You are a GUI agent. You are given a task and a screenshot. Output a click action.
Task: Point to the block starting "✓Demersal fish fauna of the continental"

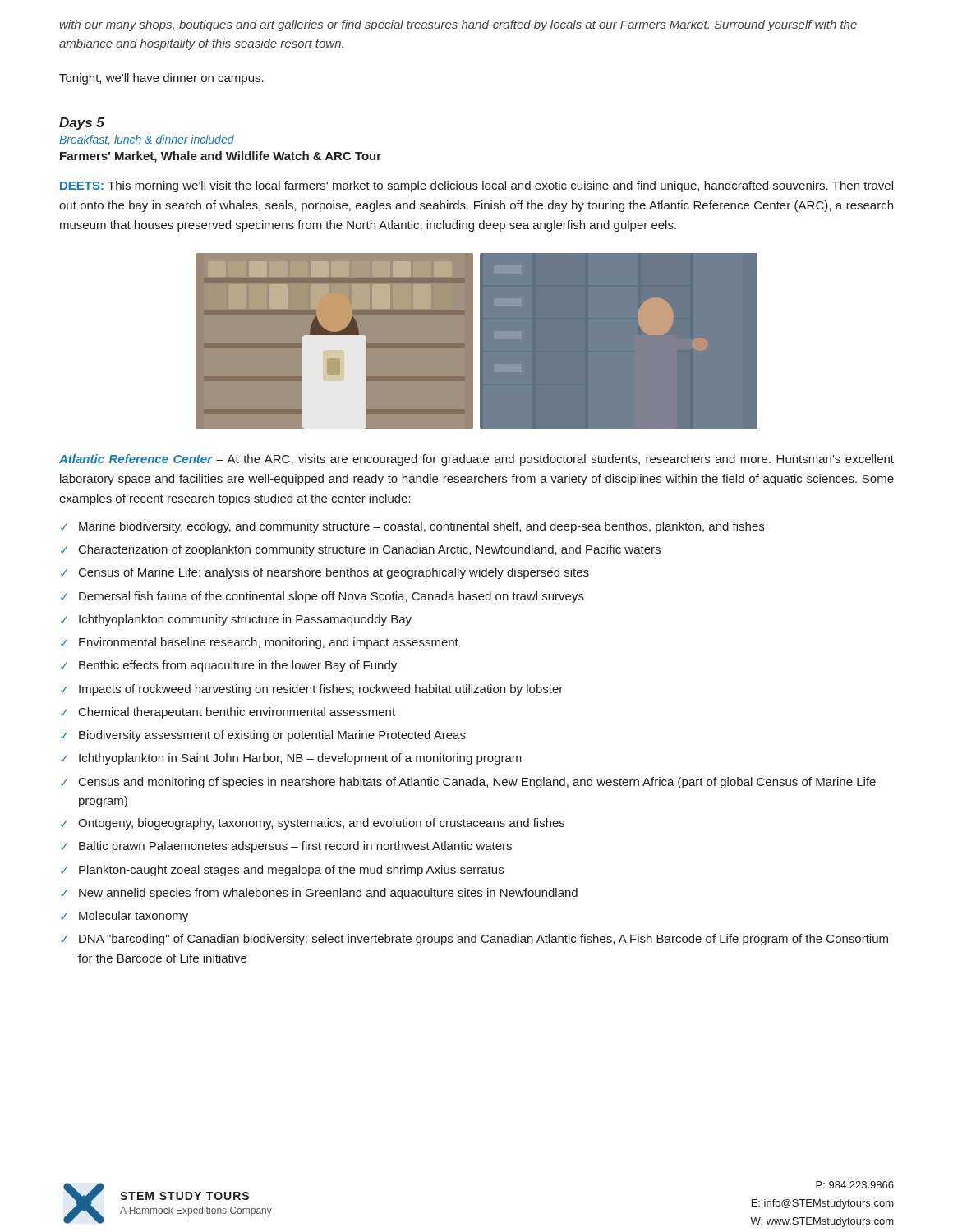476,596
